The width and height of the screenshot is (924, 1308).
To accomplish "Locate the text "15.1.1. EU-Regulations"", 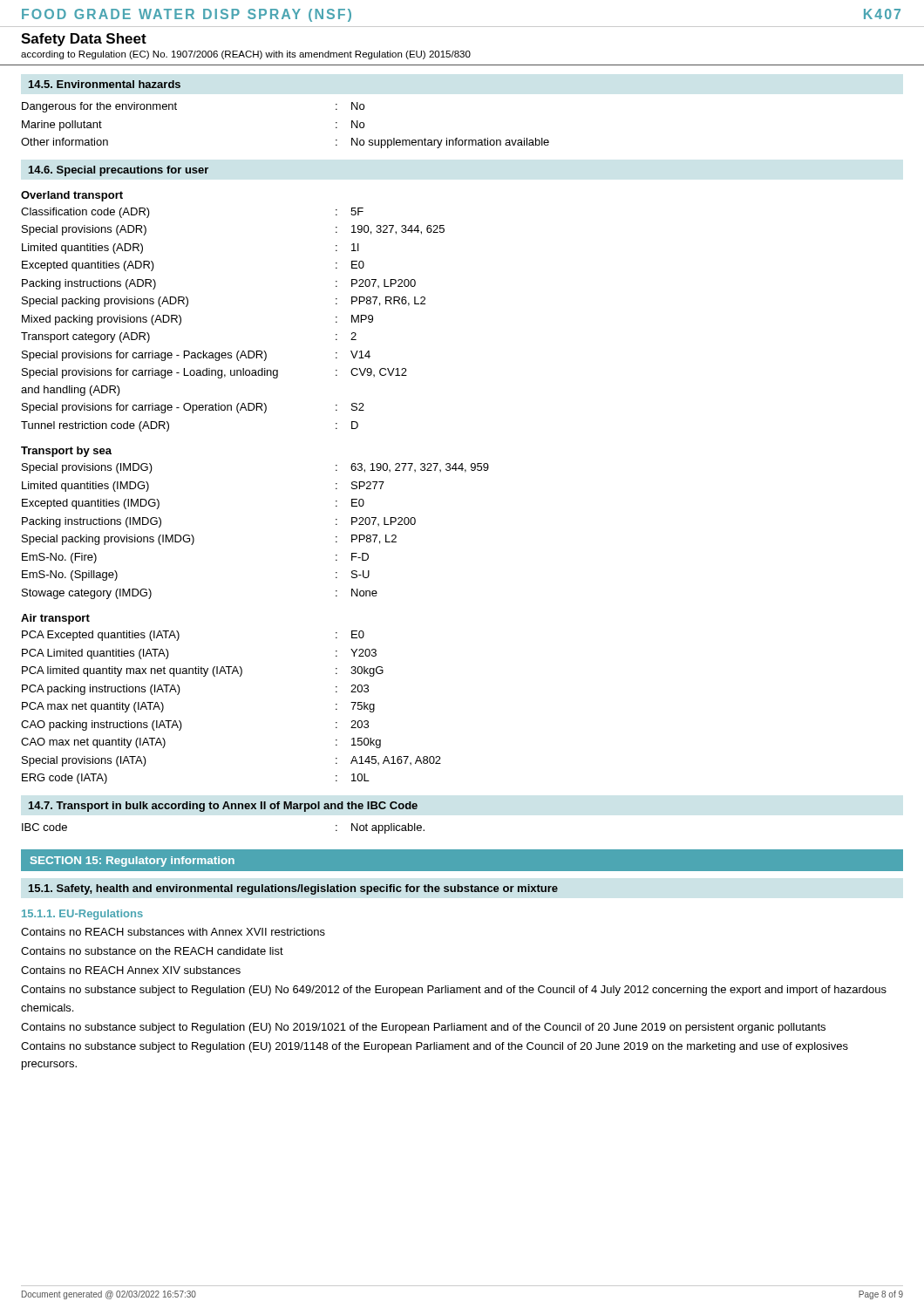I will [82, 913].
